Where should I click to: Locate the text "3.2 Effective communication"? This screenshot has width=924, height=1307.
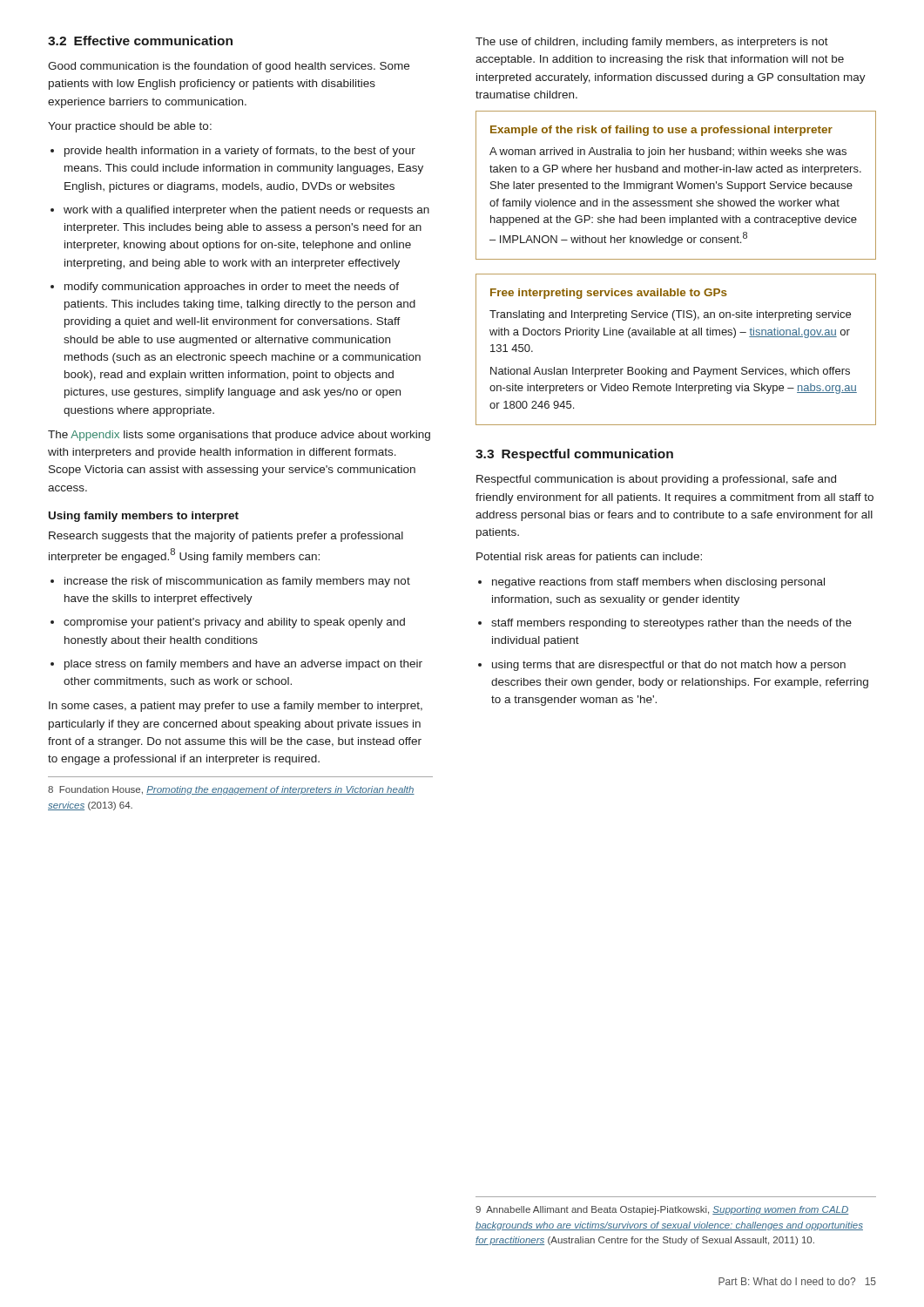(240, 41)
